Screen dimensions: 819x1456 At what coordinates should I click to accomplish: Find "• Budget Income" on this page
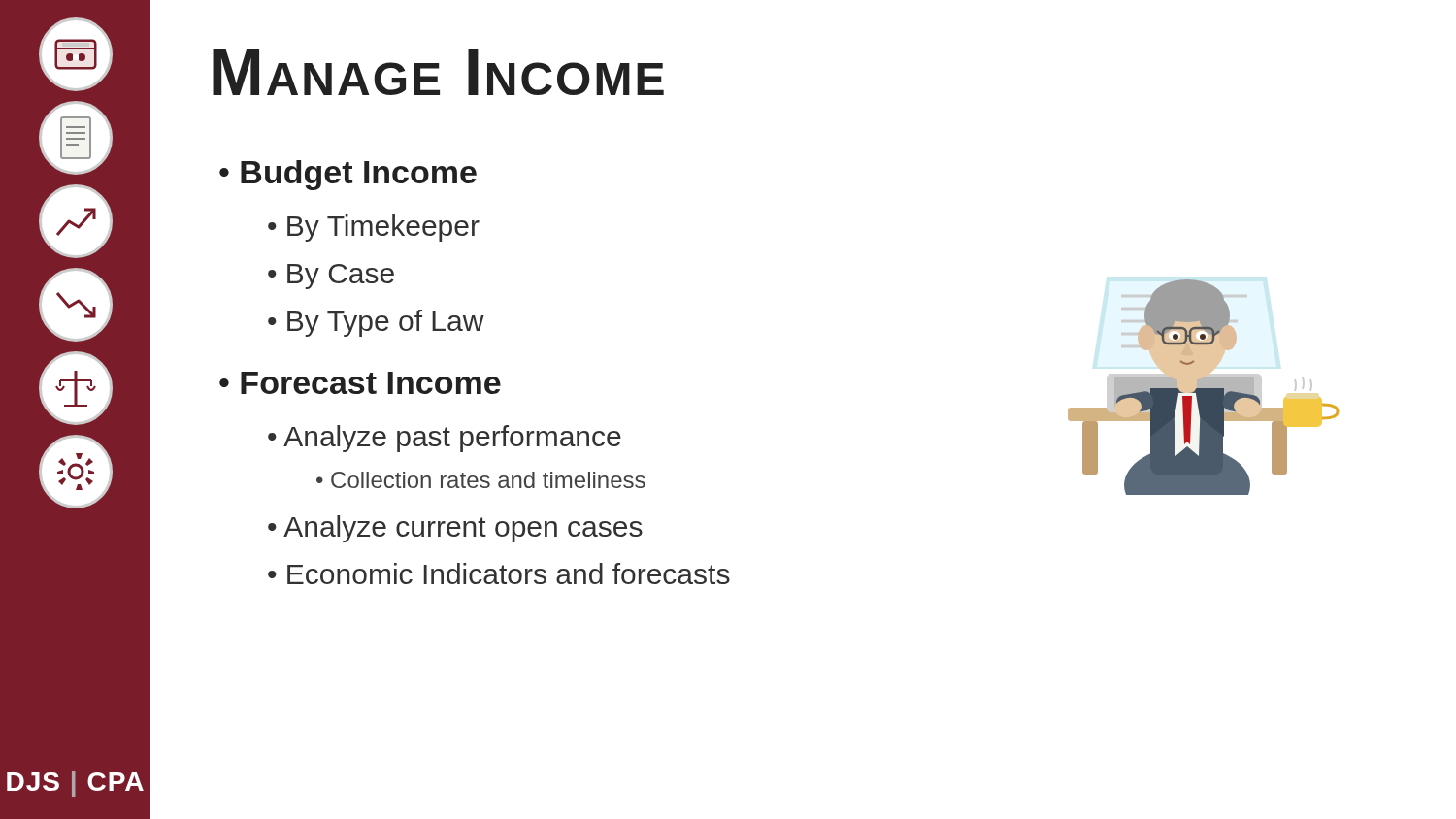click(x=348, y=172)
